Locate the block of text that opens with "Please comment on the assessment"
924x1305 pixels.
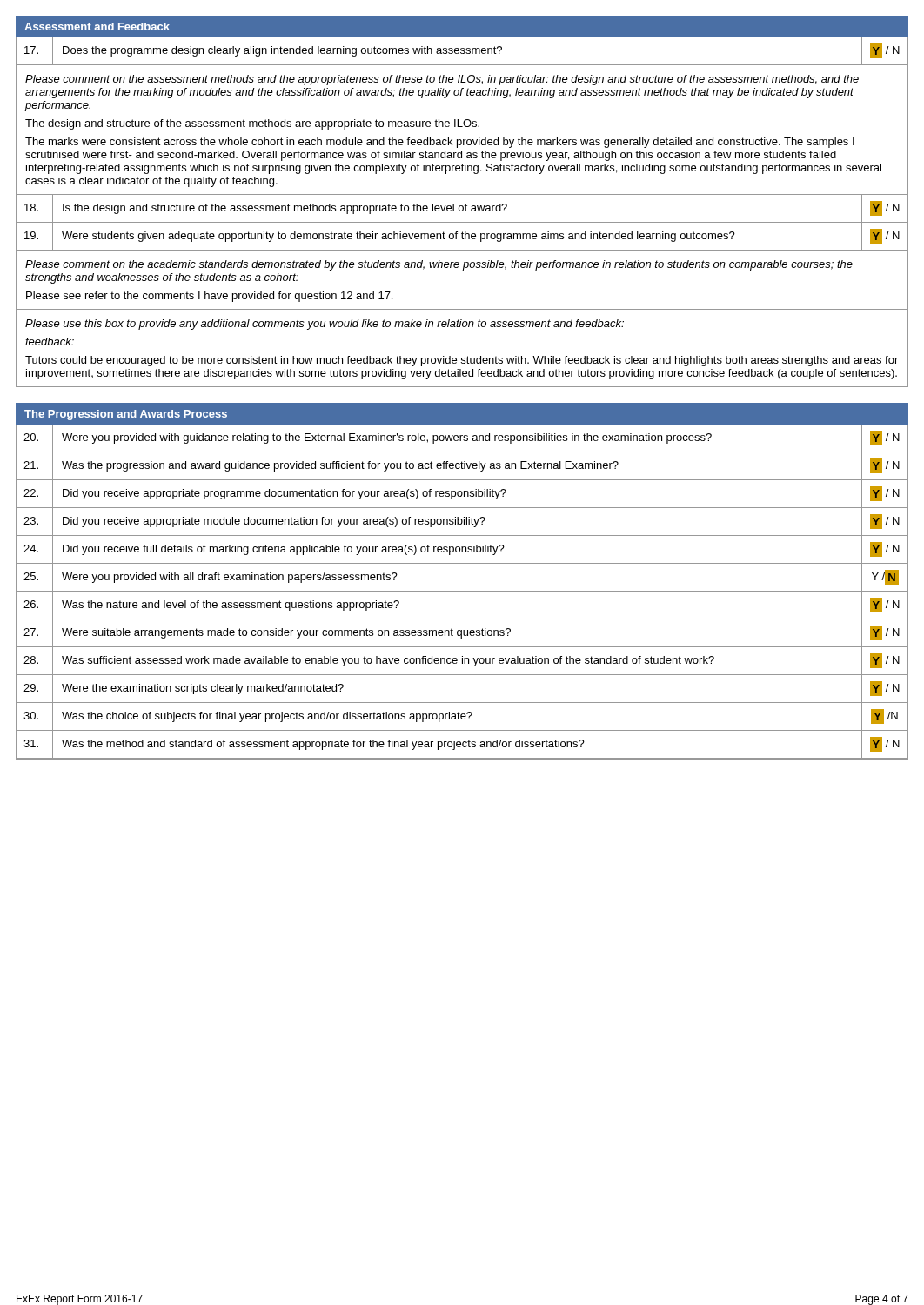tap(462, 130)
